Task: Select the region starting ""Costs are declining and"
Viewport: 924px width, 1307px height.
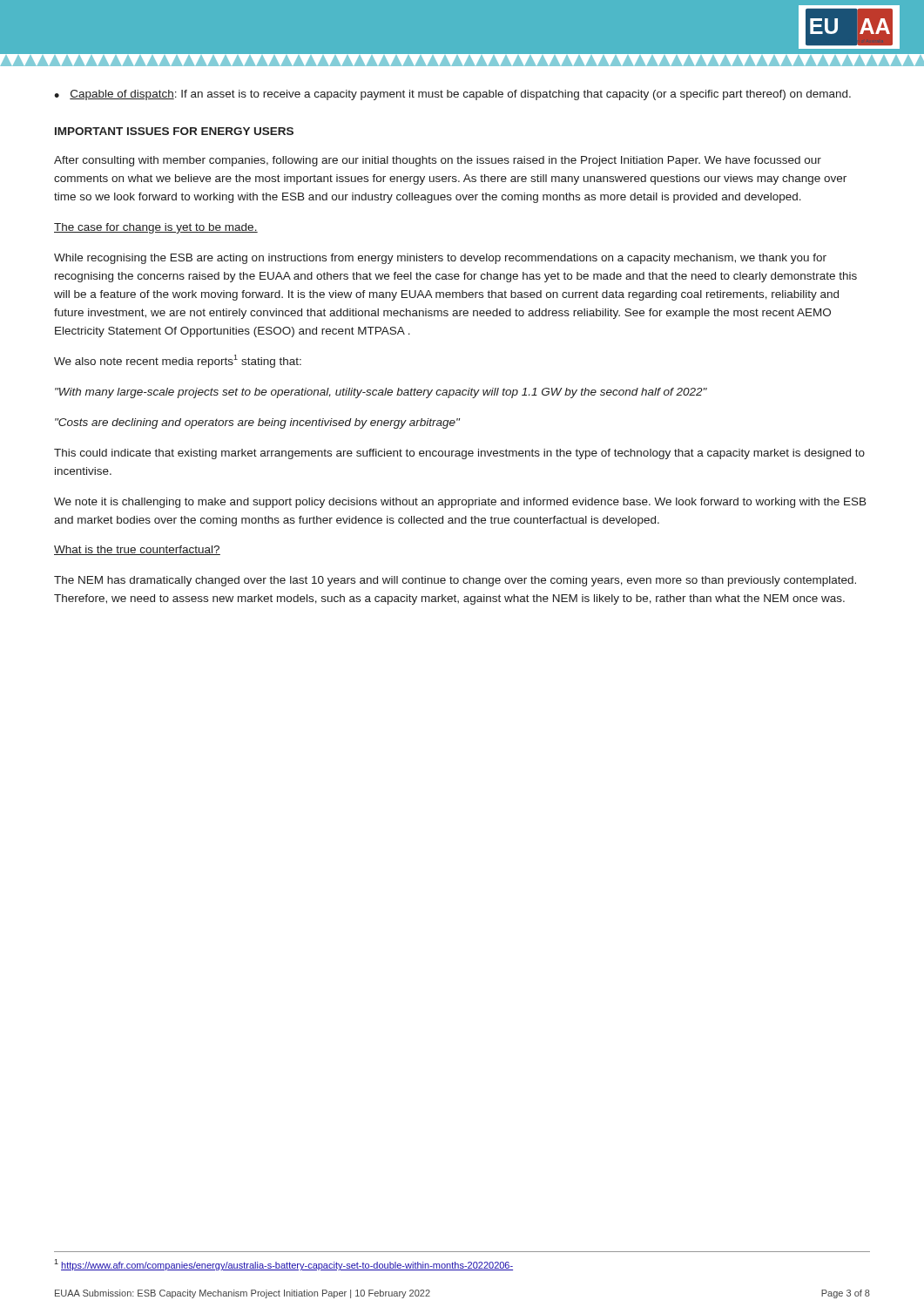Action: point(257,422)
